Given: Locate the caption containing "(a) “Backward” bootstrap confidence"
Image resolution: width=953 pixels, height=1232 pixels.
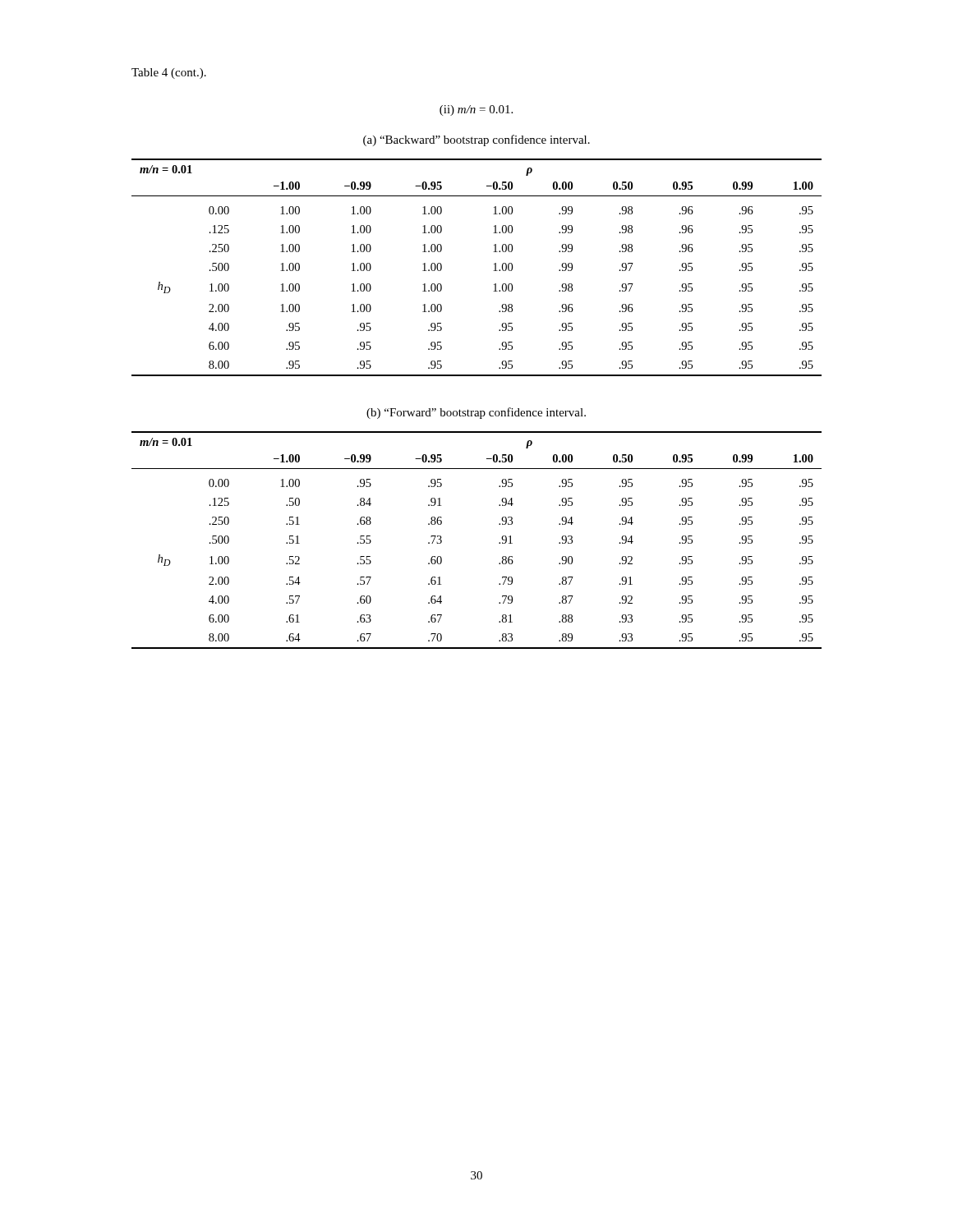Looking at the screenshot, I should click(476, 140).
